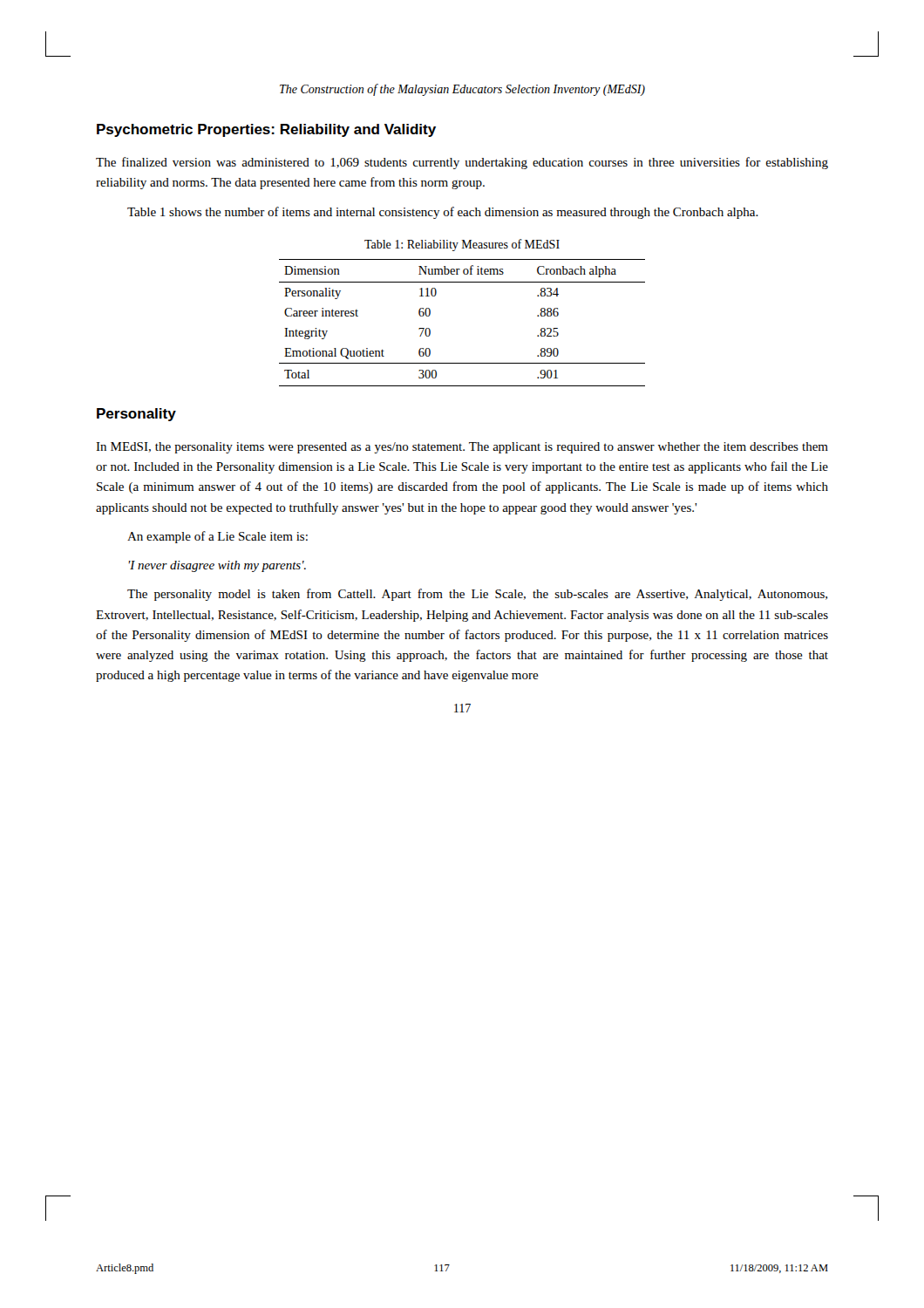Find the text block starting "Table 1 shows the number of items and"
The image size is (924, 1308).
443,211
